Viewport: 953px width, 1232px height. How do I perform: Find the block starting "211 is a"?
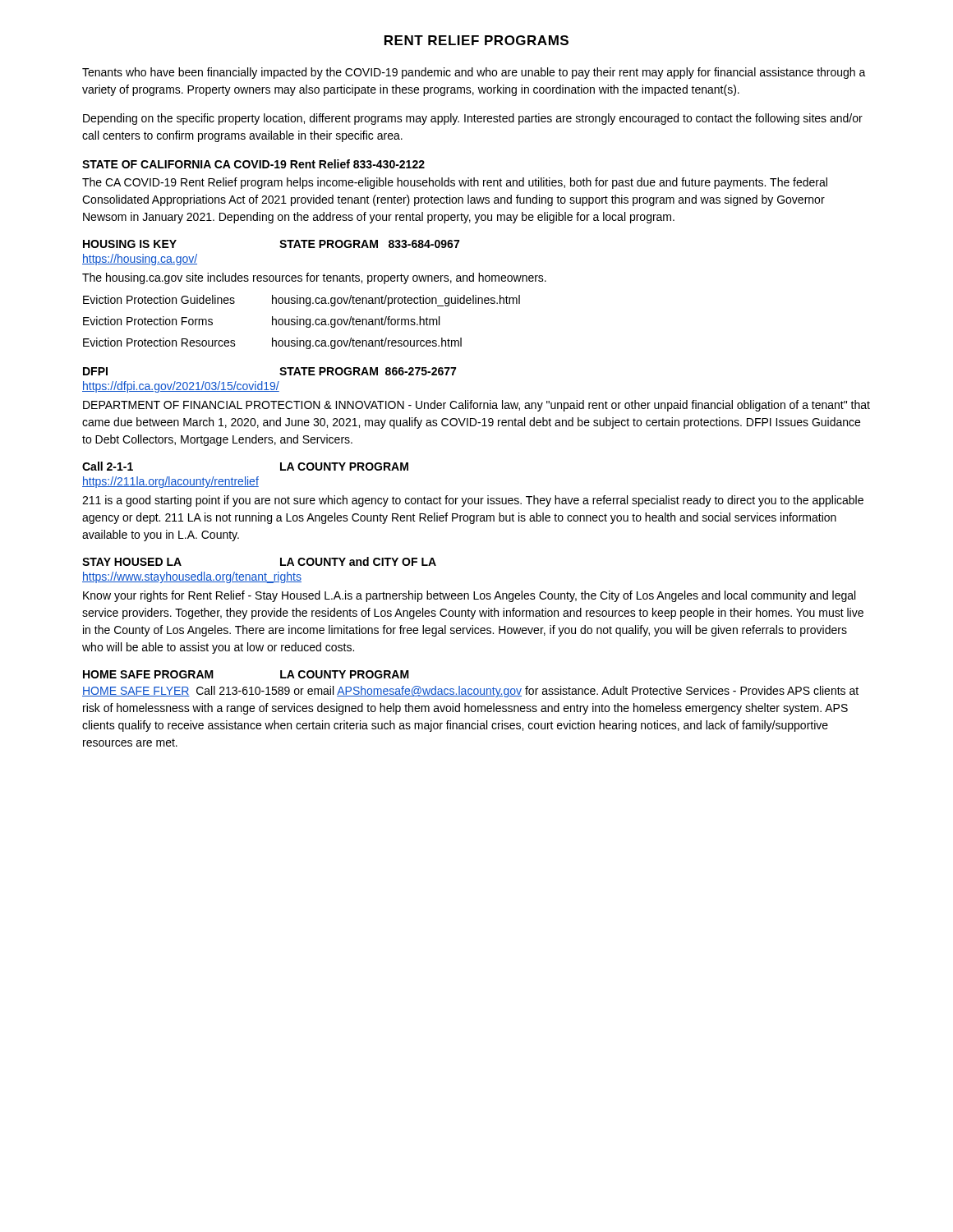473,518
